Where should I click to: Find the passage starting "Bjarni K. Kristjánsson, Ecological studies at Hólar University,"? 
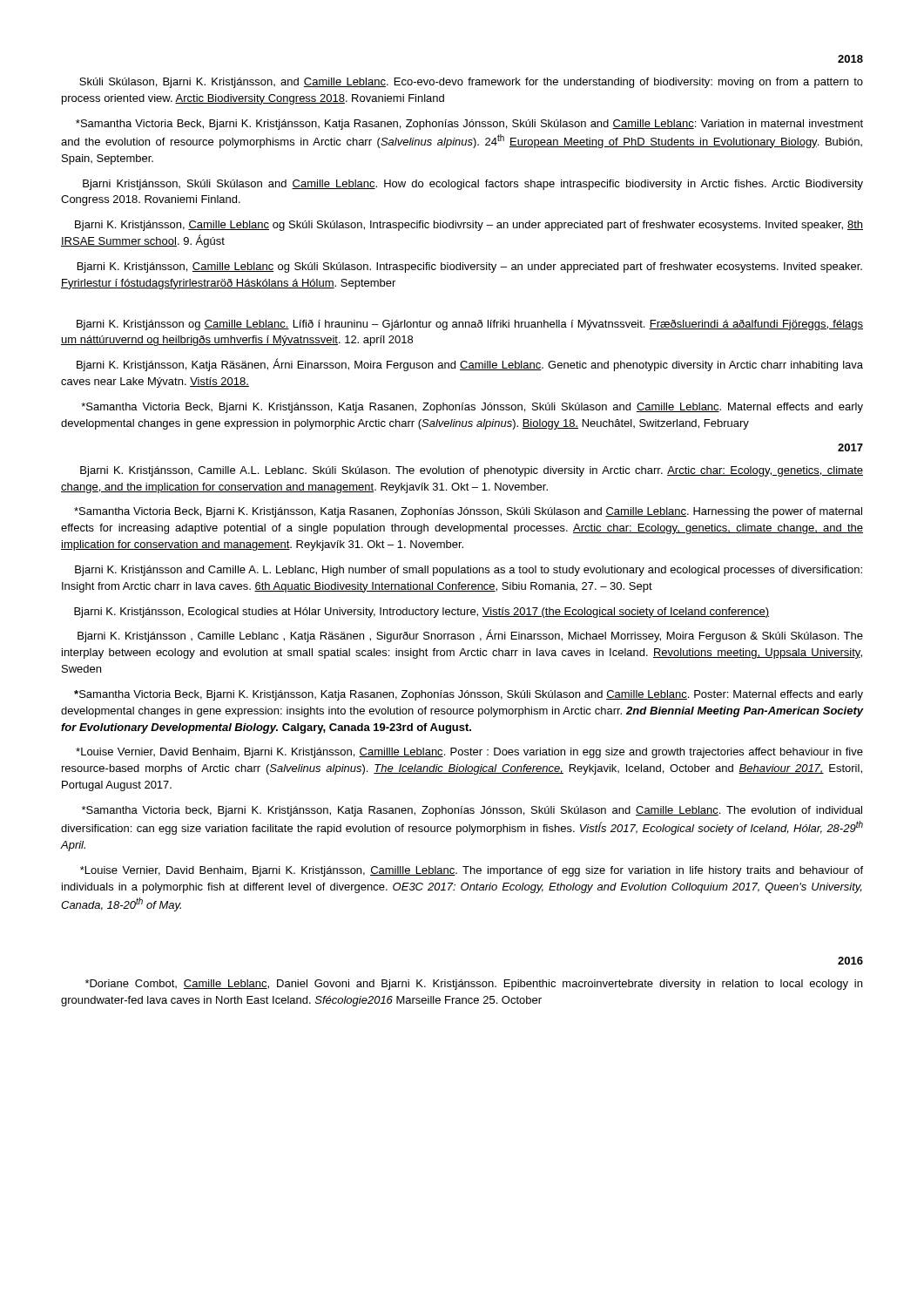(415, 611)
